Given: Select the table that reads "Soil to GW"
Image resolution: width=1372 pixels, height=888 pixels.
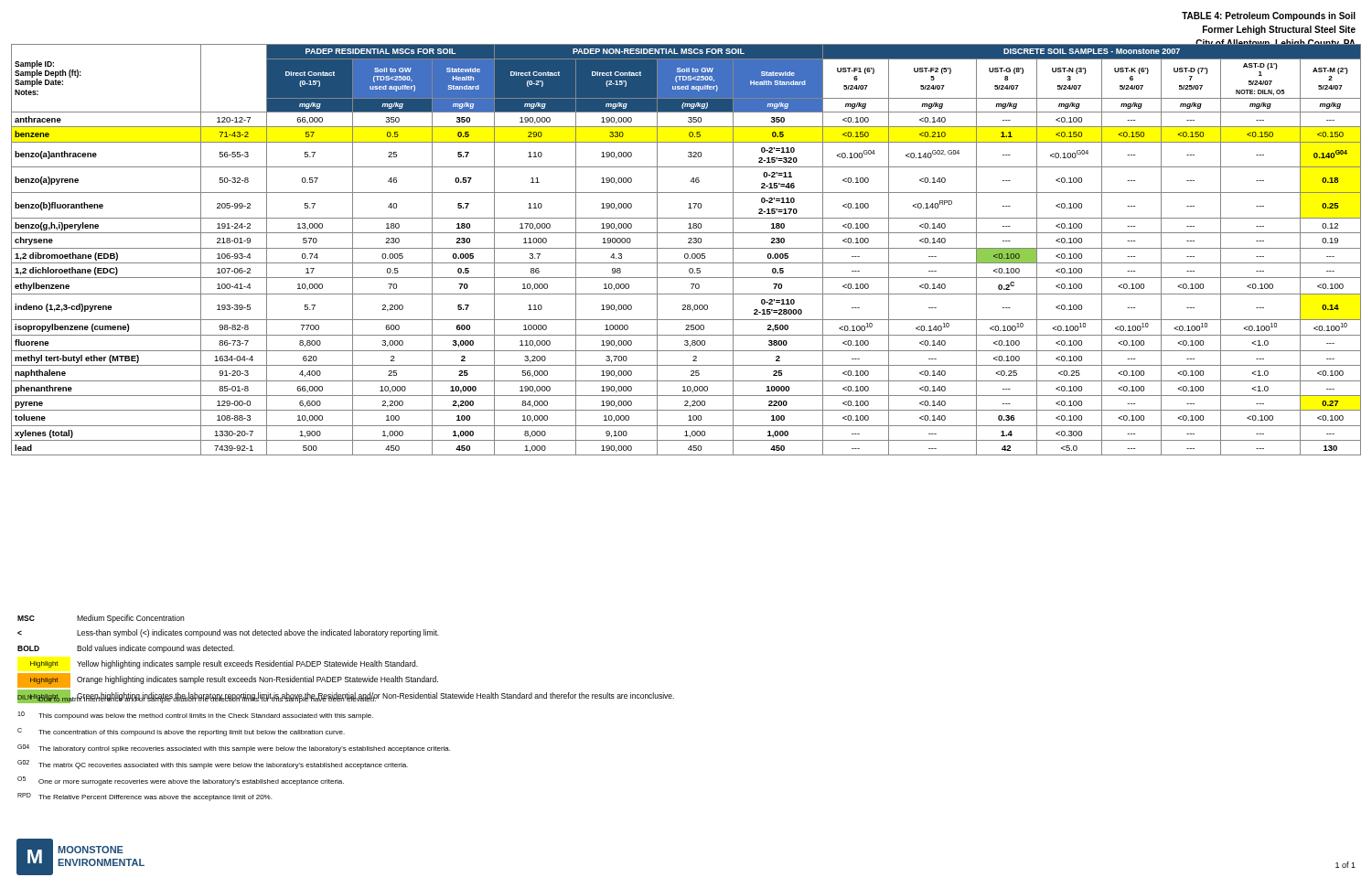Looking at the screenshot, I should 686,250.
